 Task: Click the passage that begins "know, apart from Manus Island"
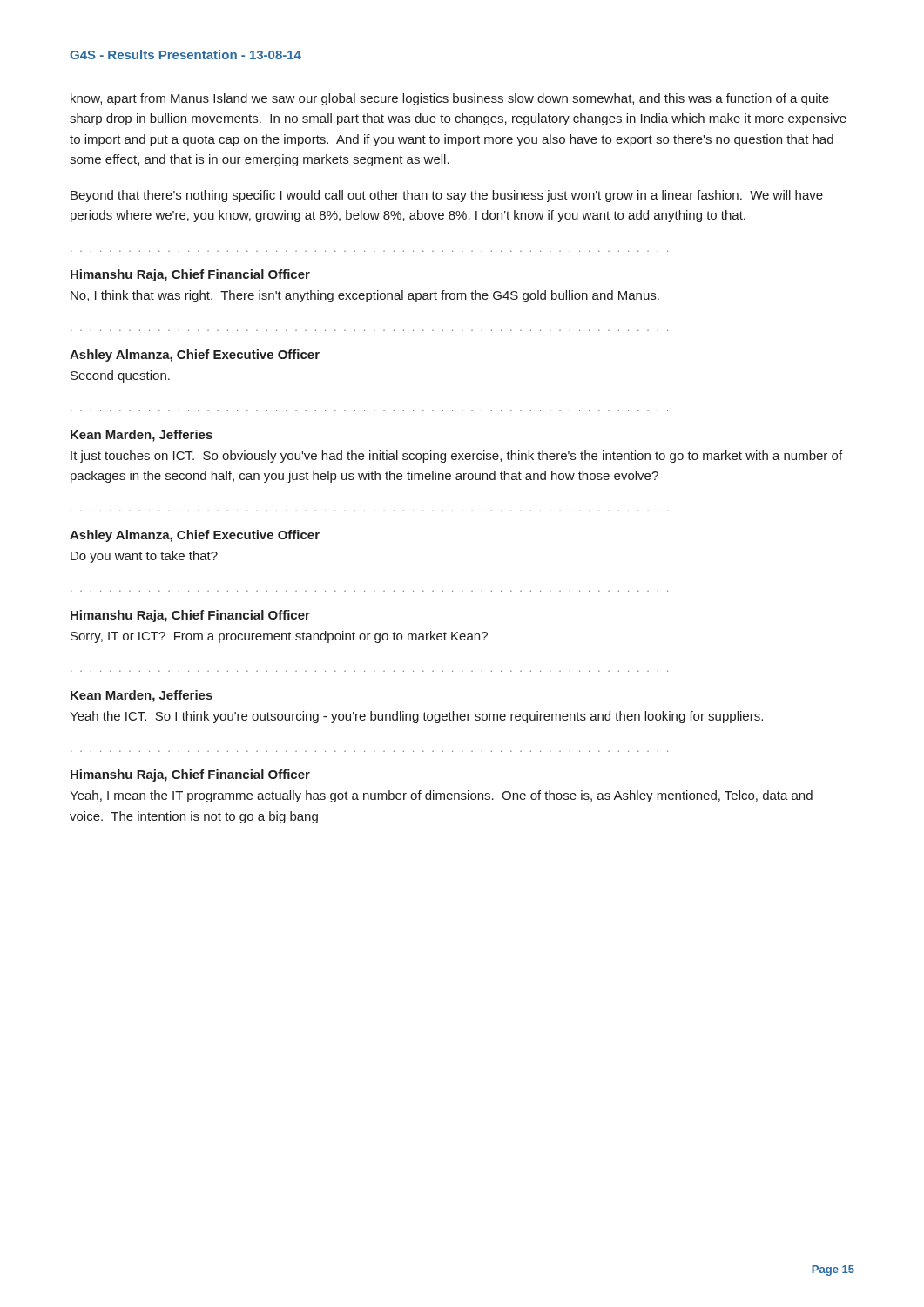(458, 128)
